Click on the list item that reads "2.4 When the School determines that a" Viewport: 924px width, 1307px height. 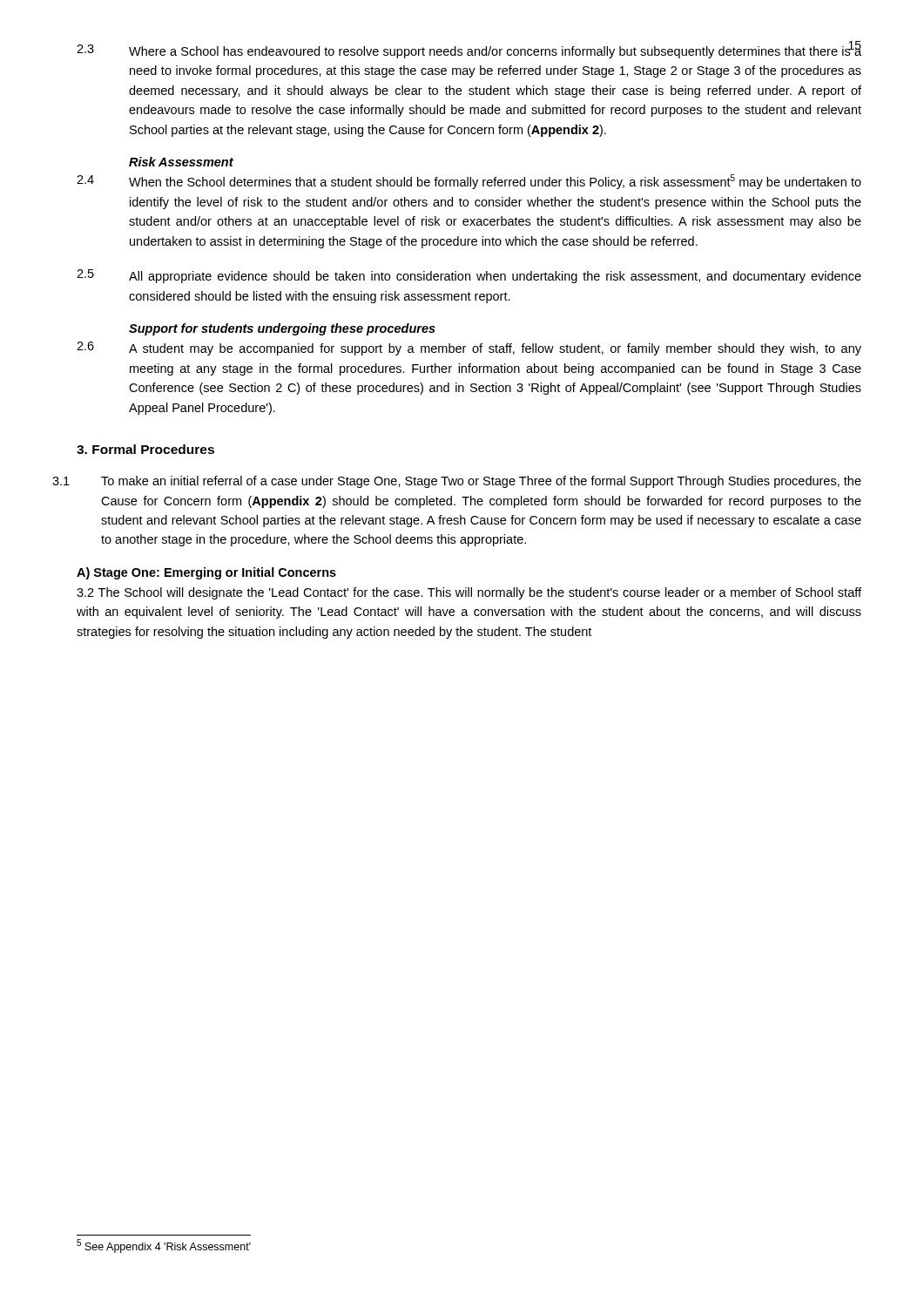pos(469,212)
